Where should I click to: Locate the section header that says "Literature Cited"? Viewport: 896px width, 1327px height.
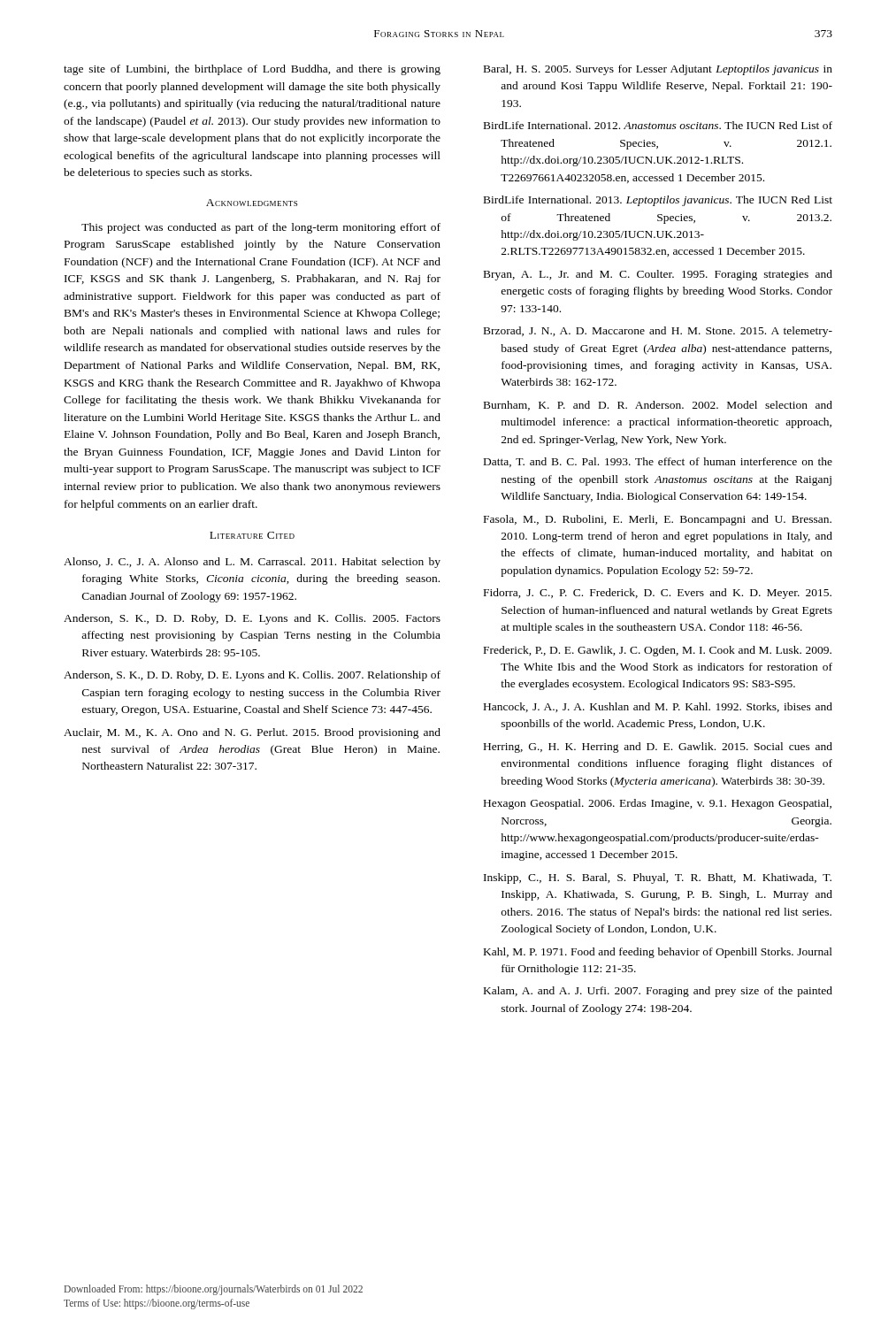click(x=252, y=535)
